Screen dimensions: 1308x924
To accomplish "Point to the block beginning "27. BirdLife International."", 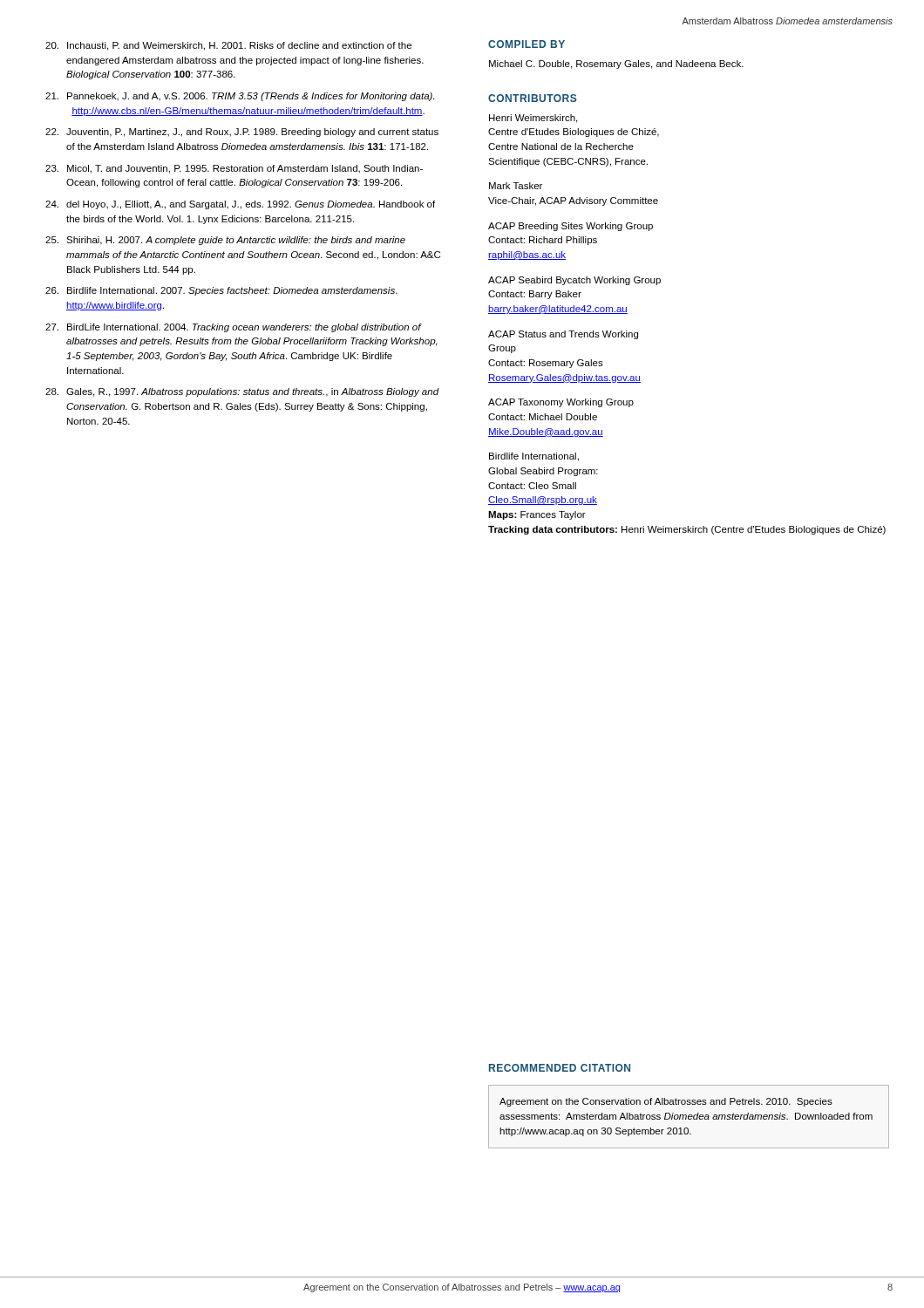I will [x=241, y=349].
